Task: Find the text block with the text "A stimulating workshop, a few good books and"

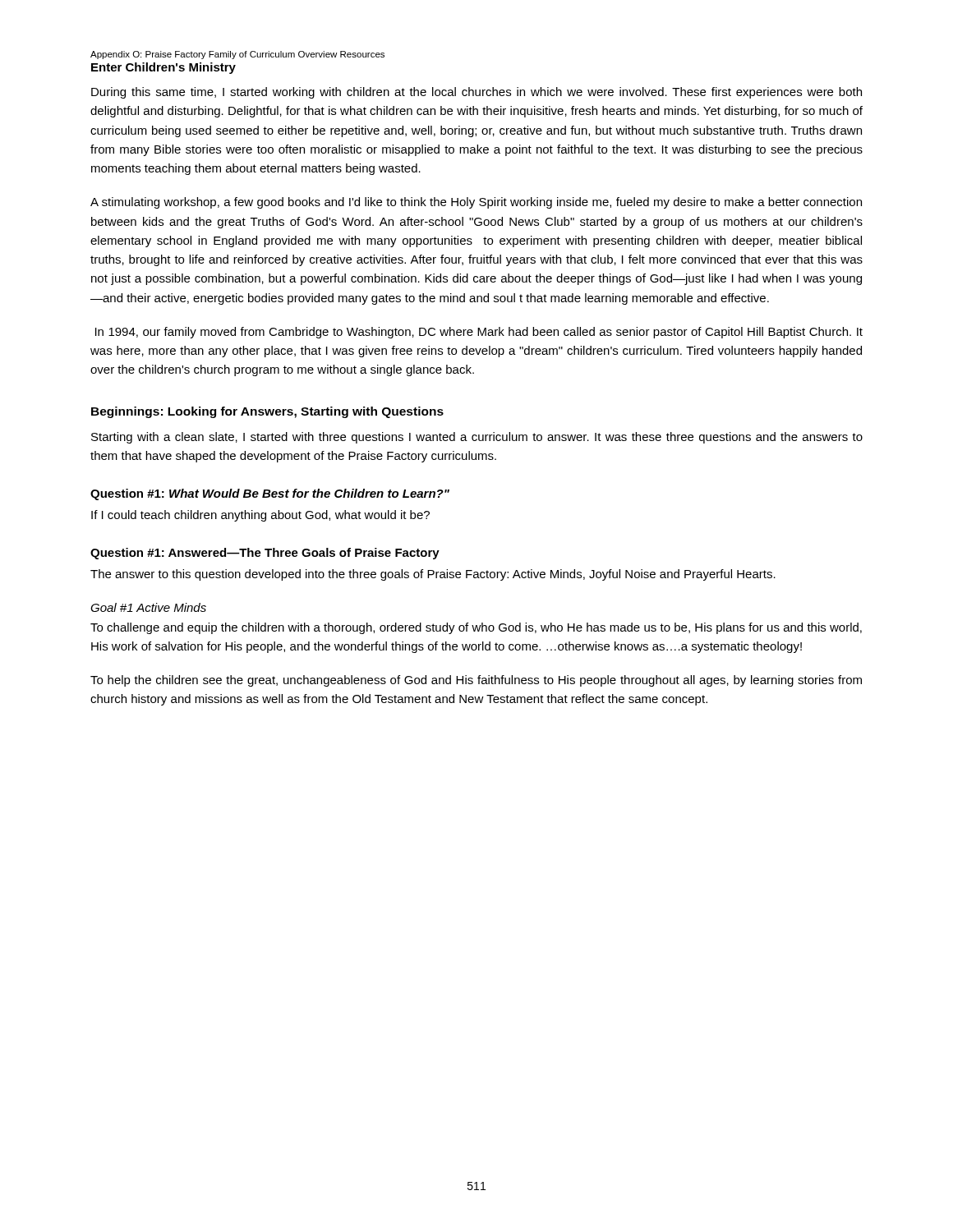Action: click(476, 250)
